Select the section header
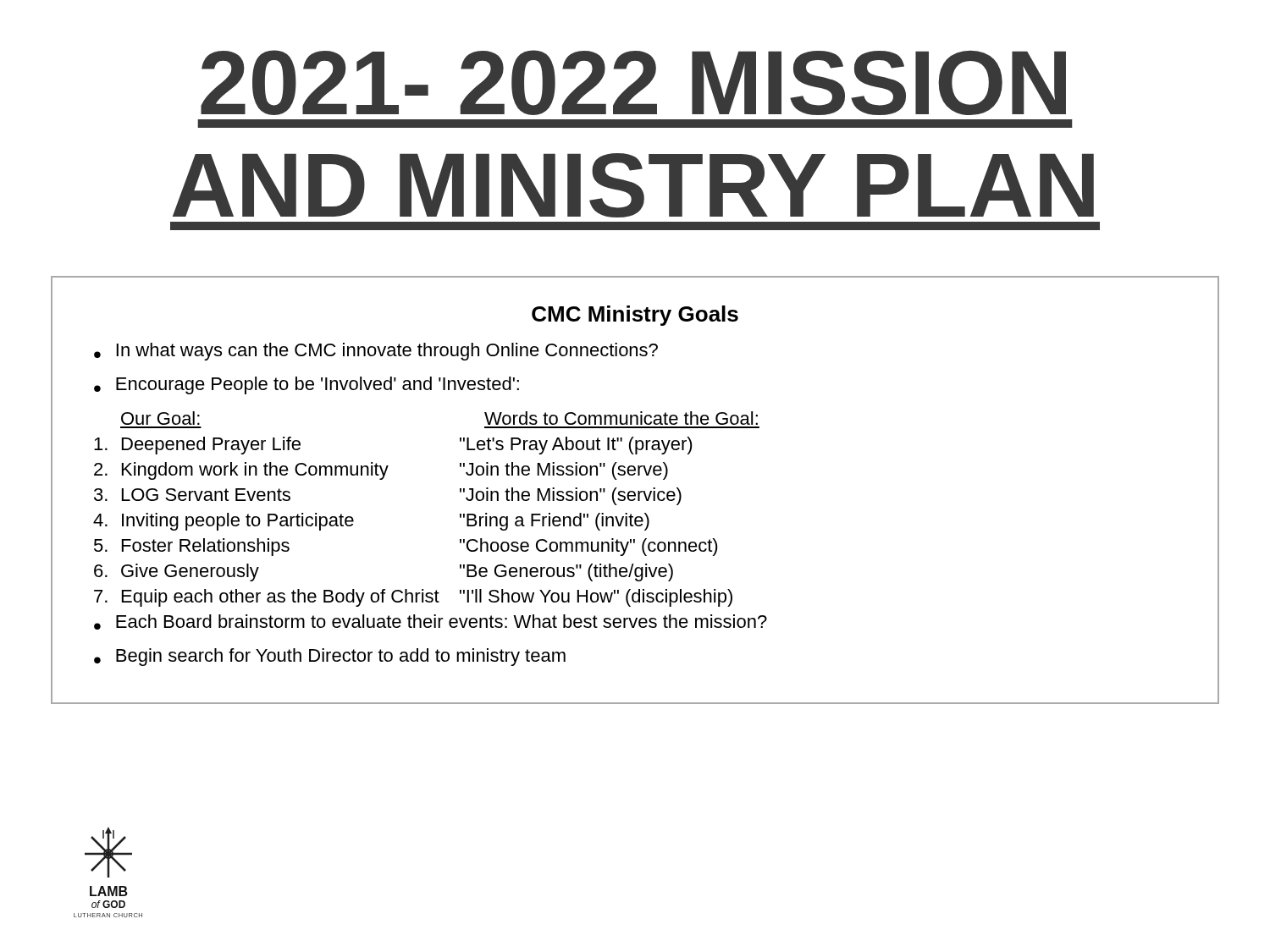 coord(635,314)
